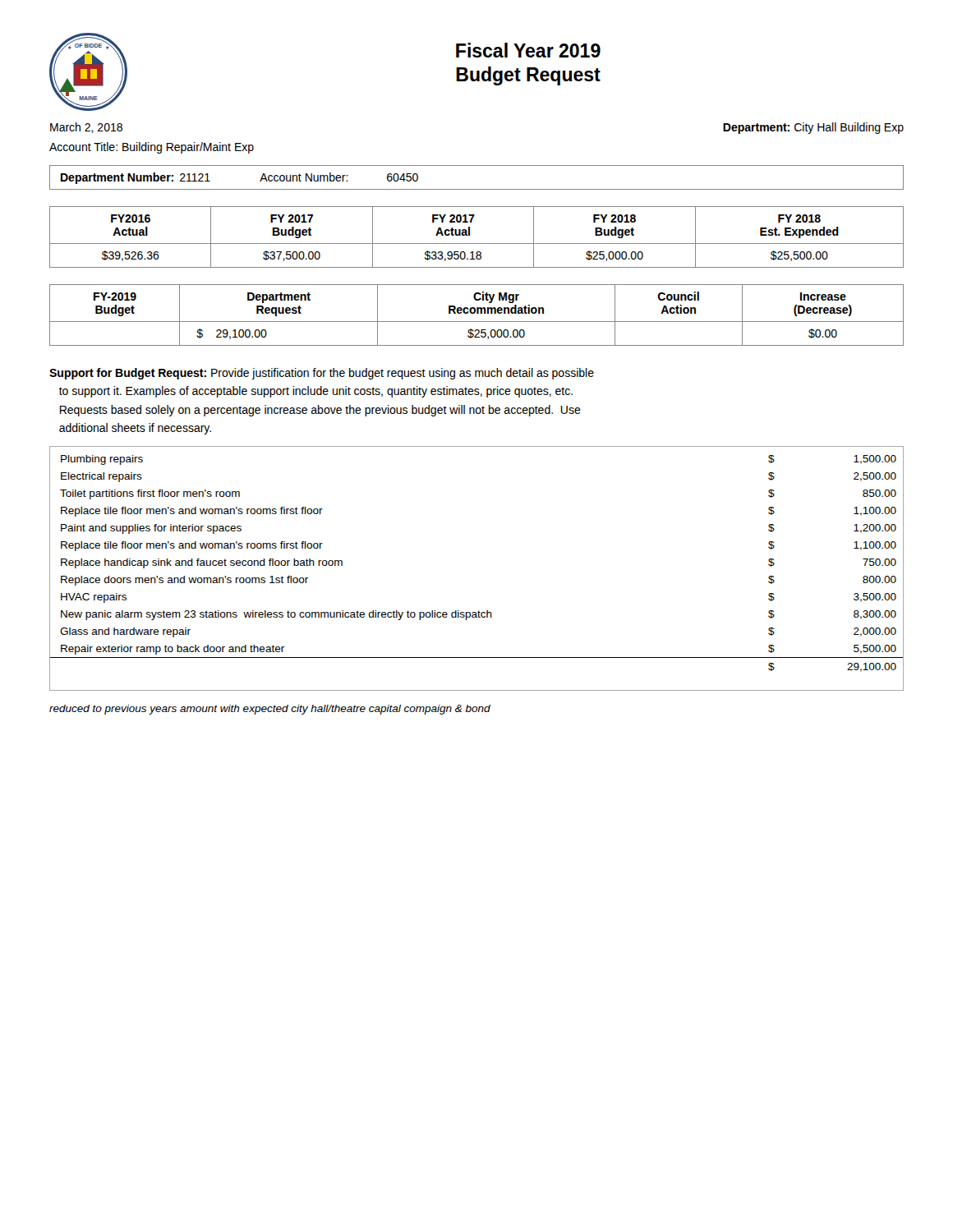Locate the footnote
This screenshot has width=953, height=1232.
tap(270, 708)
